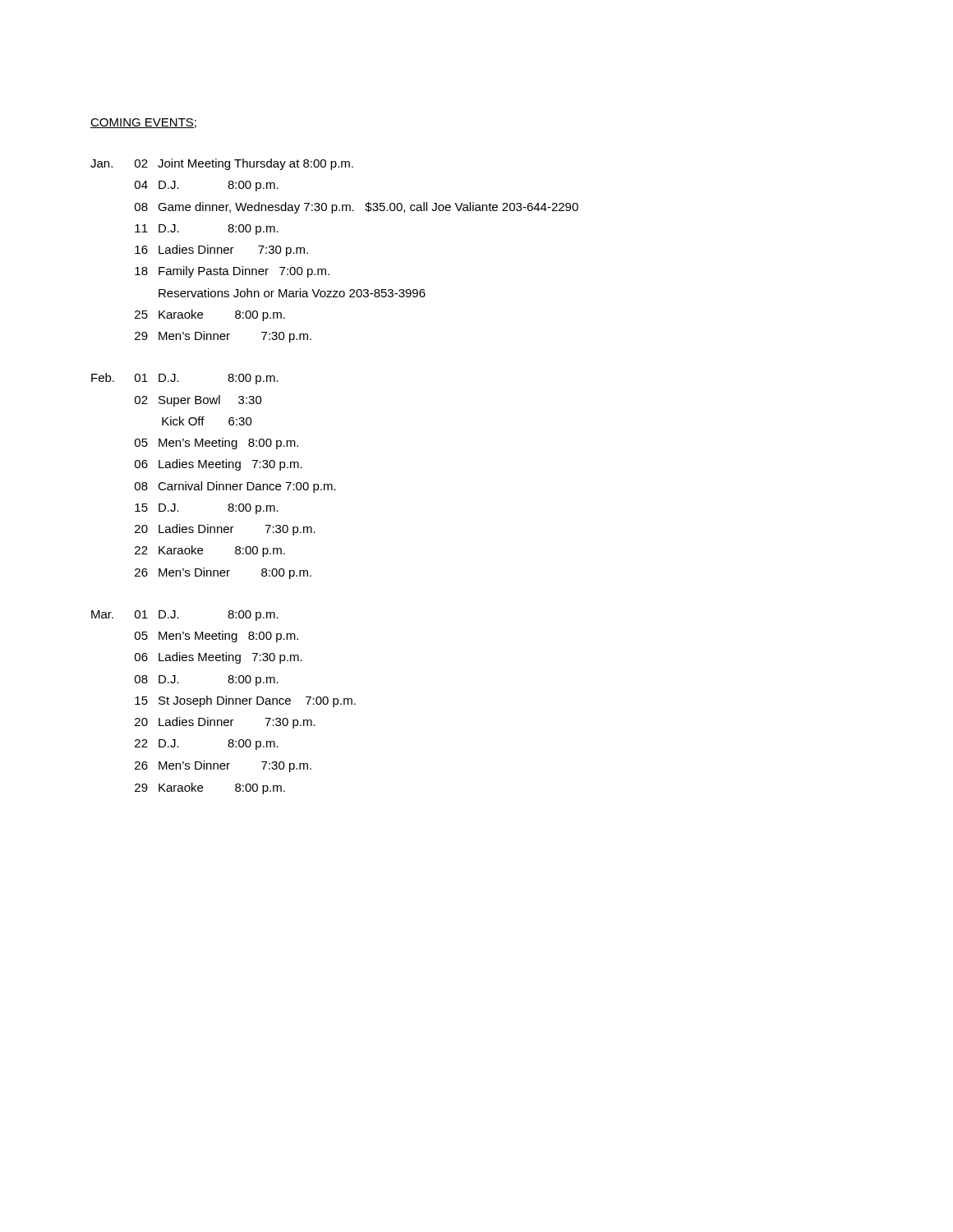Find the list item containing "Feb. 01 D.J. 8:00 p.m."

(101, 378)
